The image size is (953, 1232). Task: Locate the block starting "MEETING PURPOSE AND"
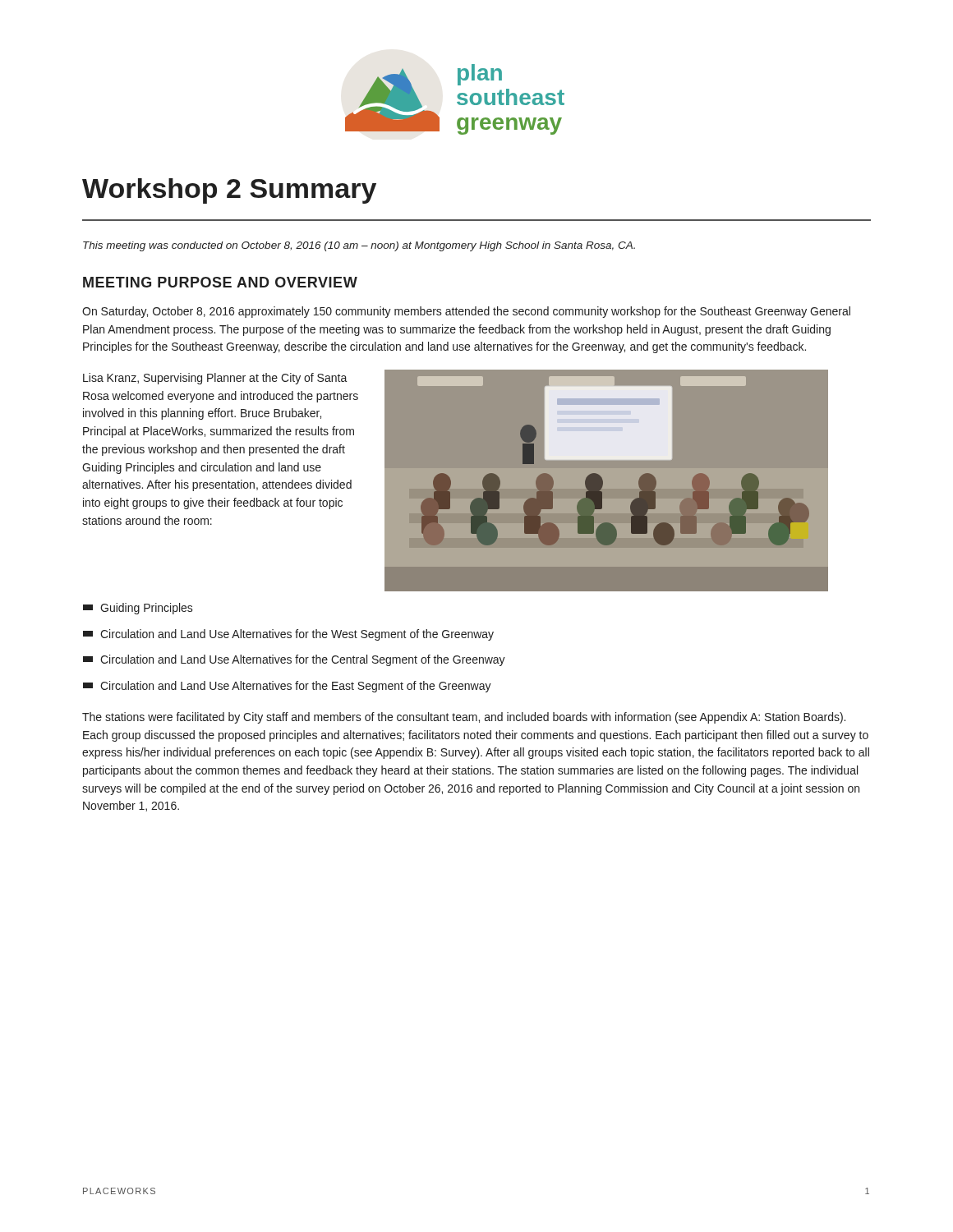pos(220,283)
